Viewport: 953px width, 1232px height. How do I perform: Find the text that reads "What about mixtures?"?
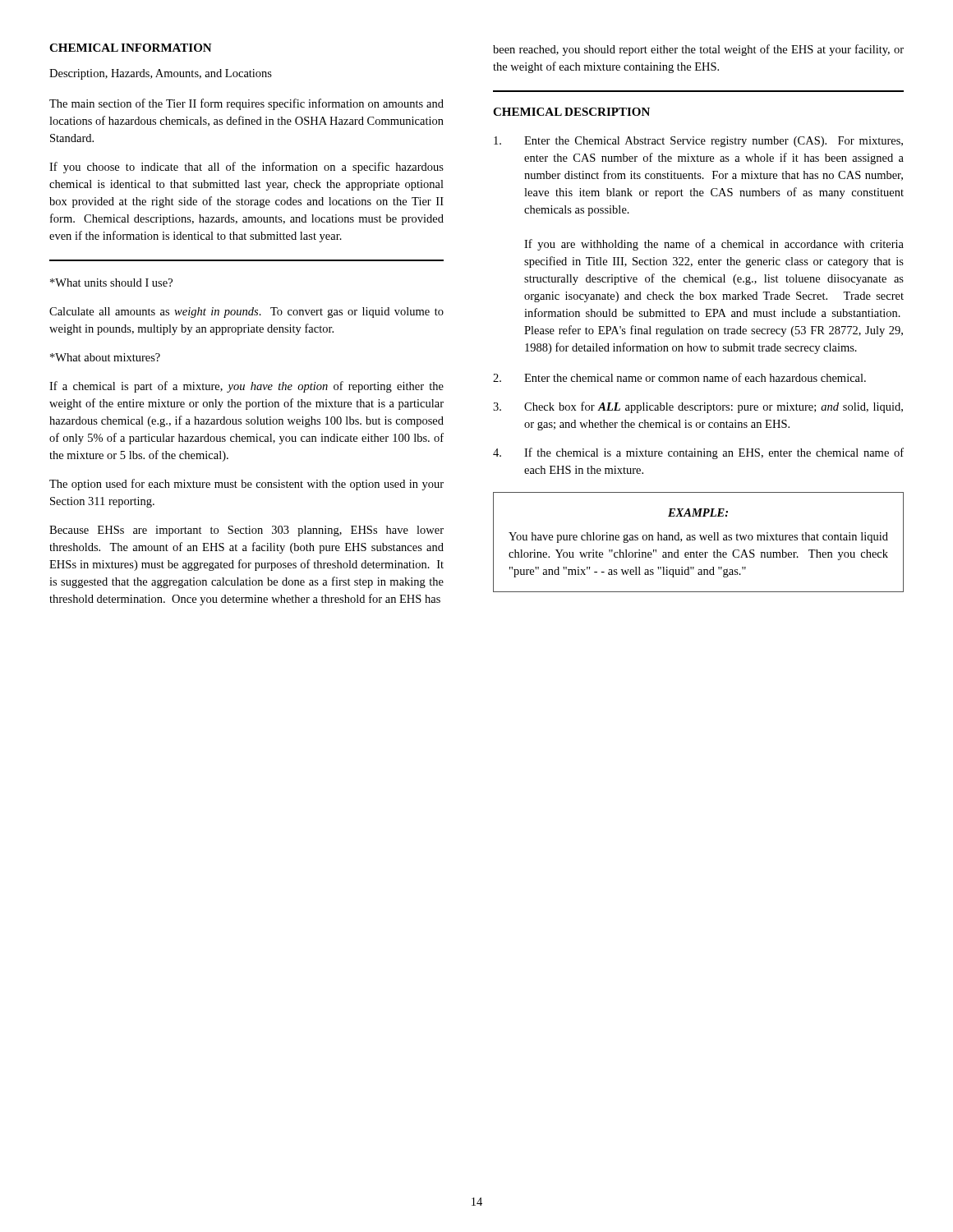[105, 357]
